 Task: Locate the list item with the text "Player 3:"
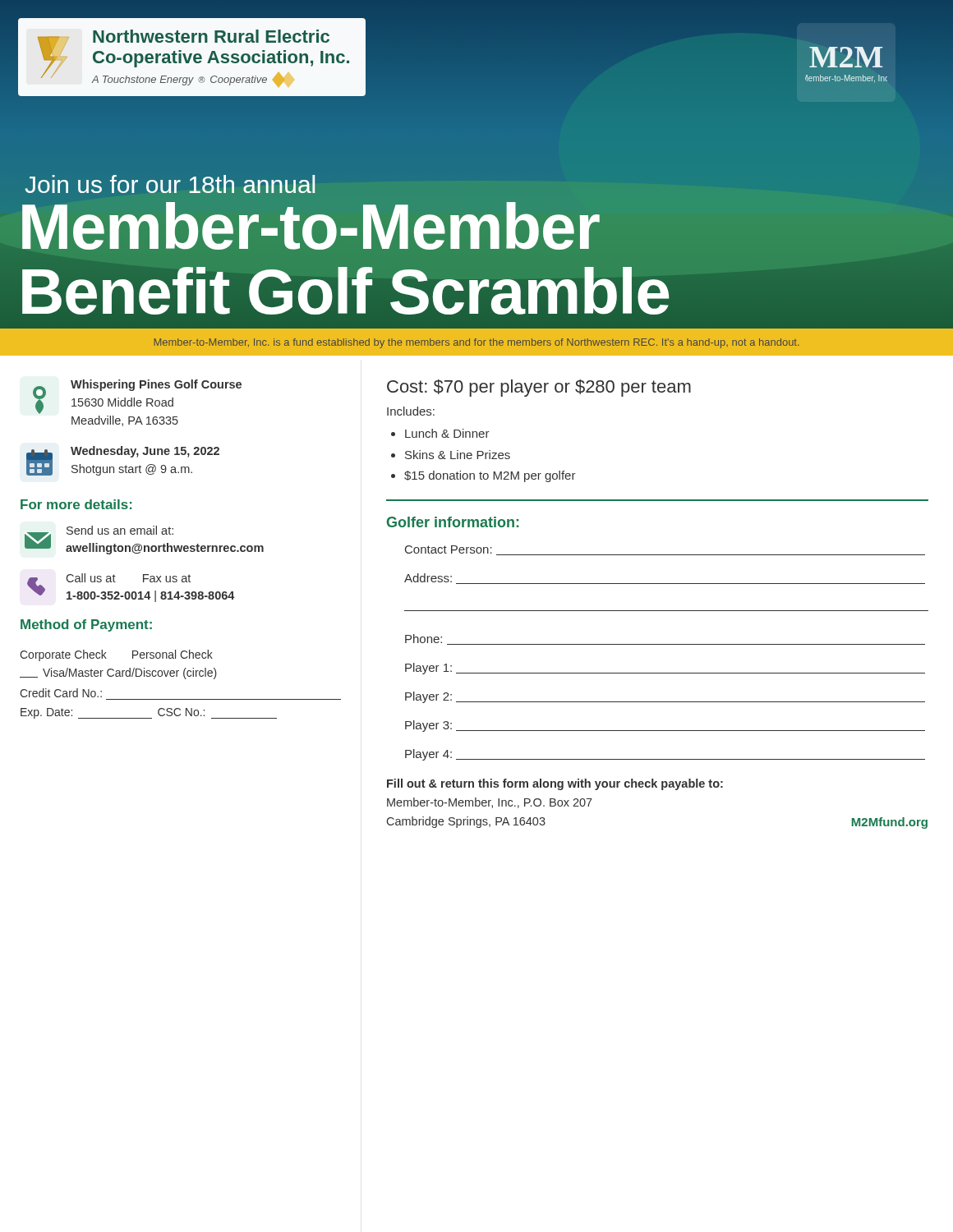pyautogui.click(x=665, y=724)
